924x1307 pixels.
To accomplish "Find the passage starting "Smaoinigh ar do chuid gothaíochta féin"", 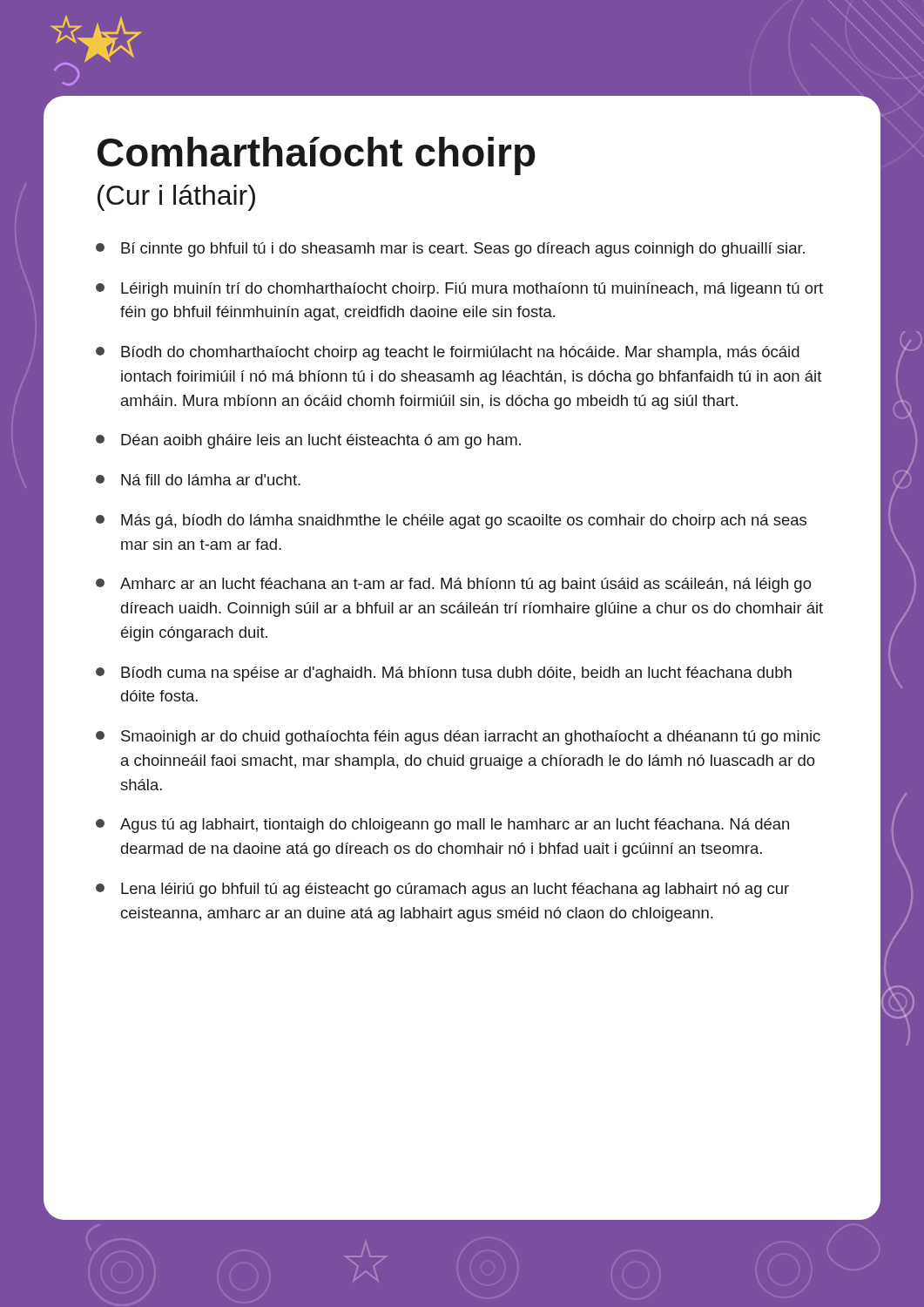I will point(462,761).
